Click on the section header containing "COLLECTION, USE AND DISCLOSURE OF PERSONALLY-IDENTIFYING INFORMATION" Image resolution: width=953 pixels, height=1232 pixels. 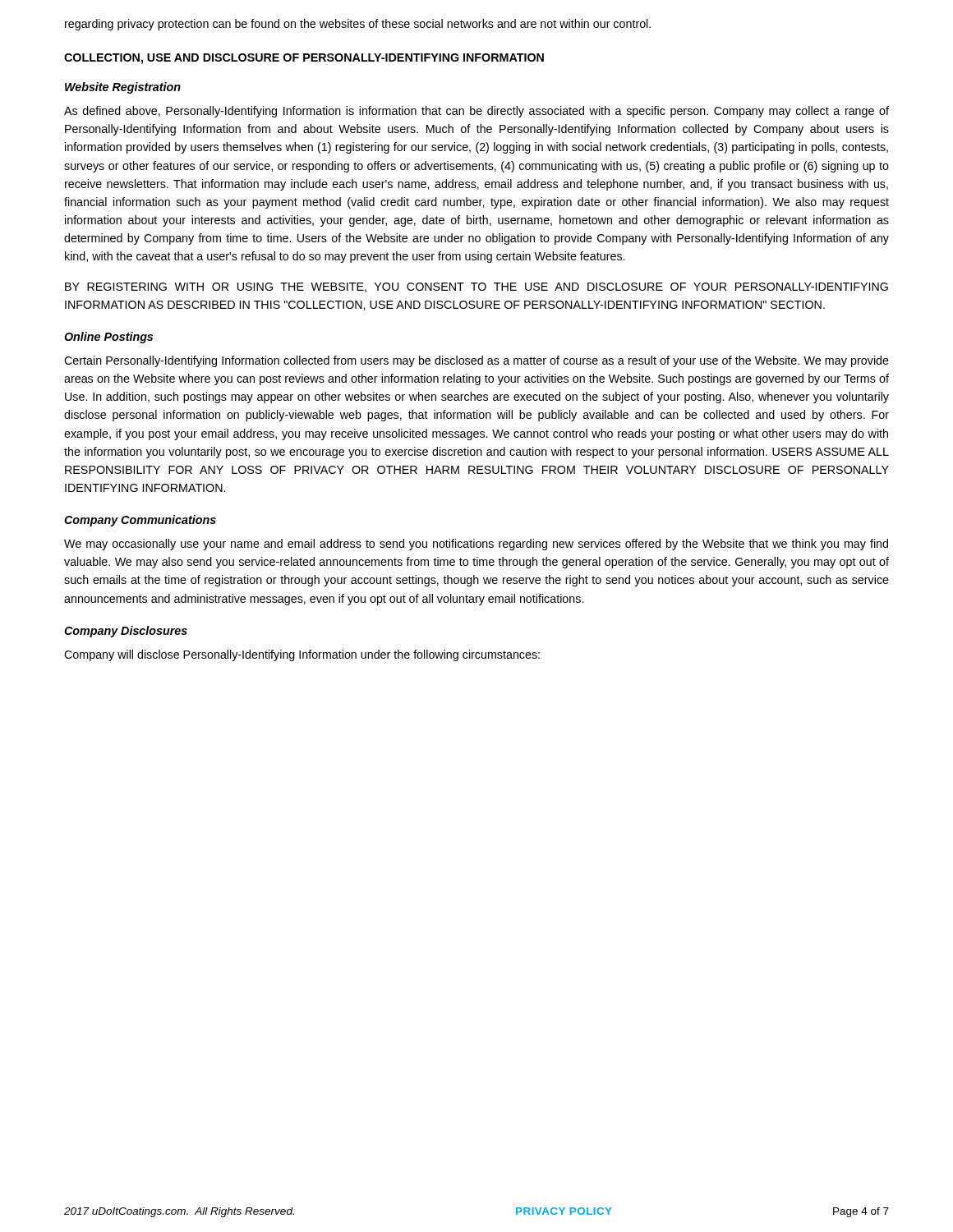(304, 58)
